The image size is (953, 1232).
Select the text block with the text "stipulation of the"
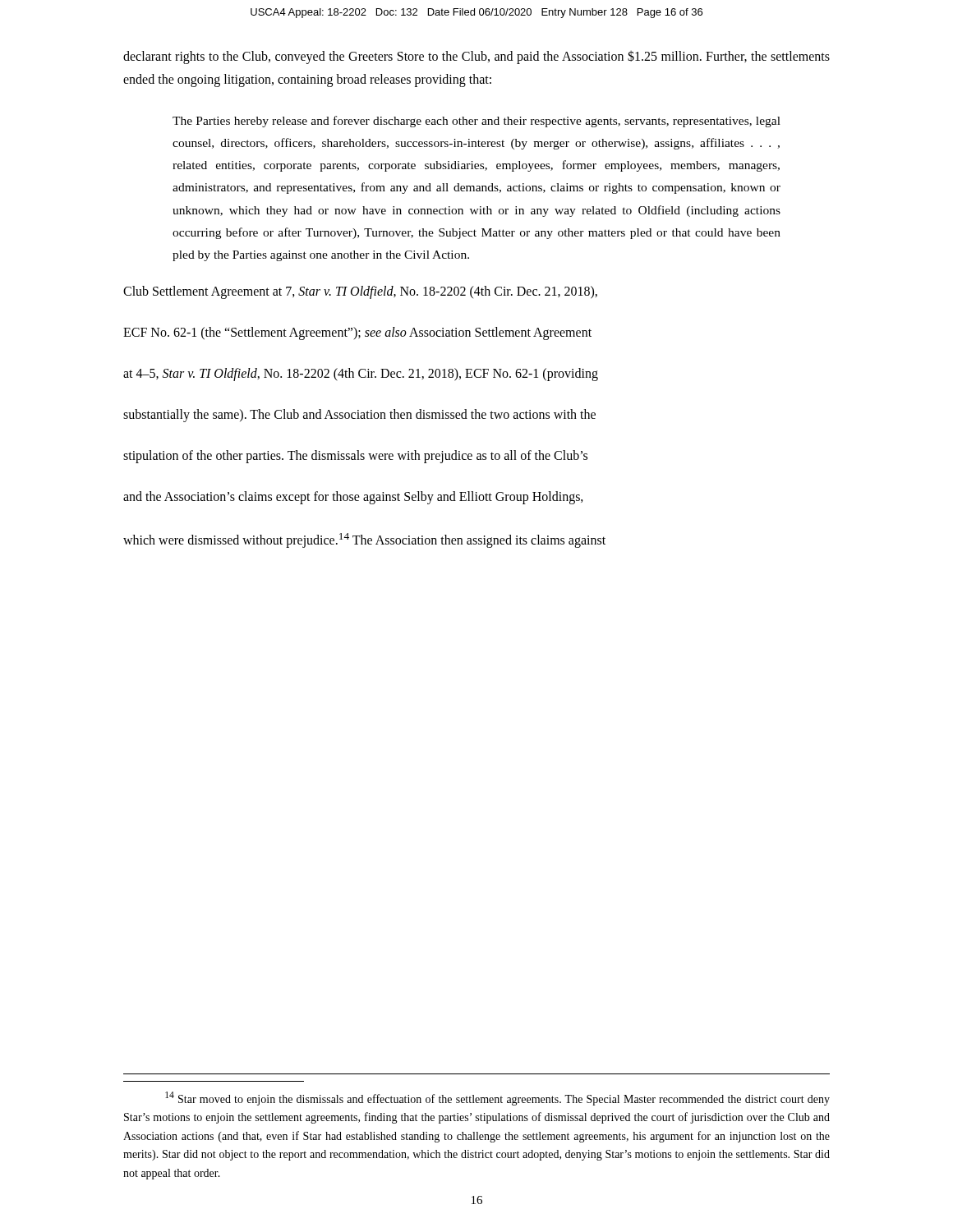[356, 455]
